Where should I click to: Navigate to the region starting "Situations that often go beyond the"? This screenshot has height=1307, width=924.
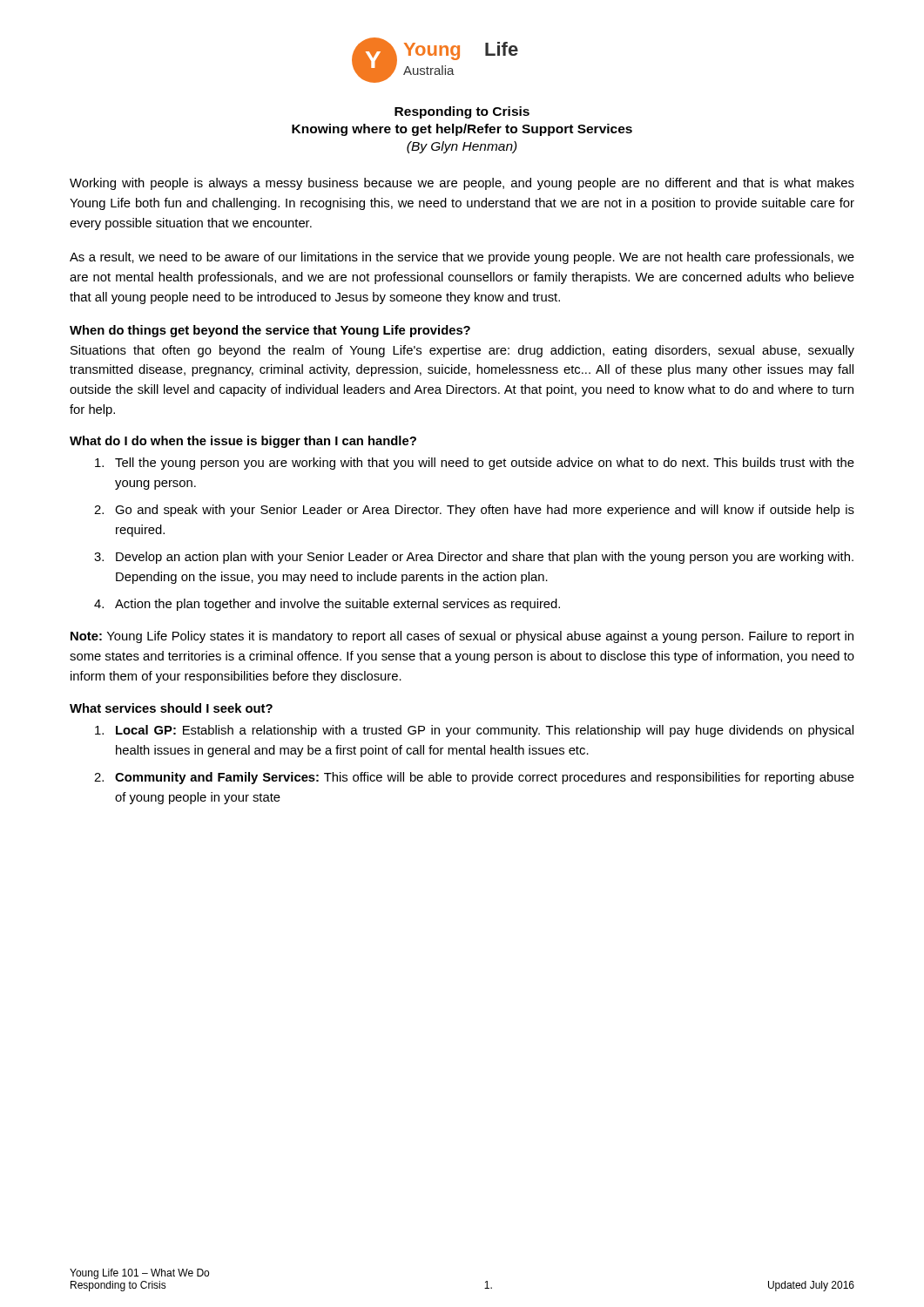(462, 380)
